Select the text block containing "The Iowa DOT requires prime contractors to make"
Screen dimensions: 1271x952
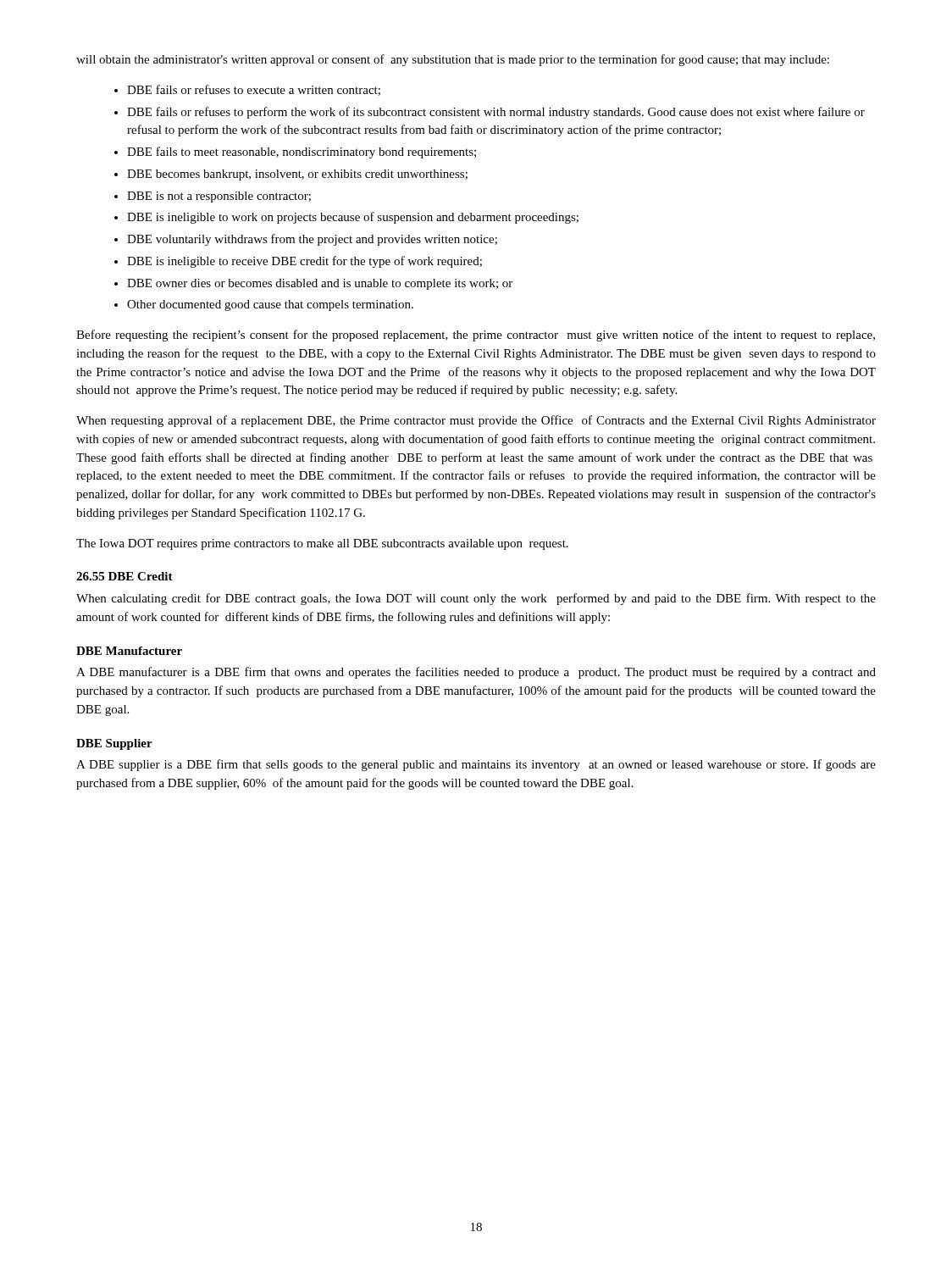coord(323,543)
